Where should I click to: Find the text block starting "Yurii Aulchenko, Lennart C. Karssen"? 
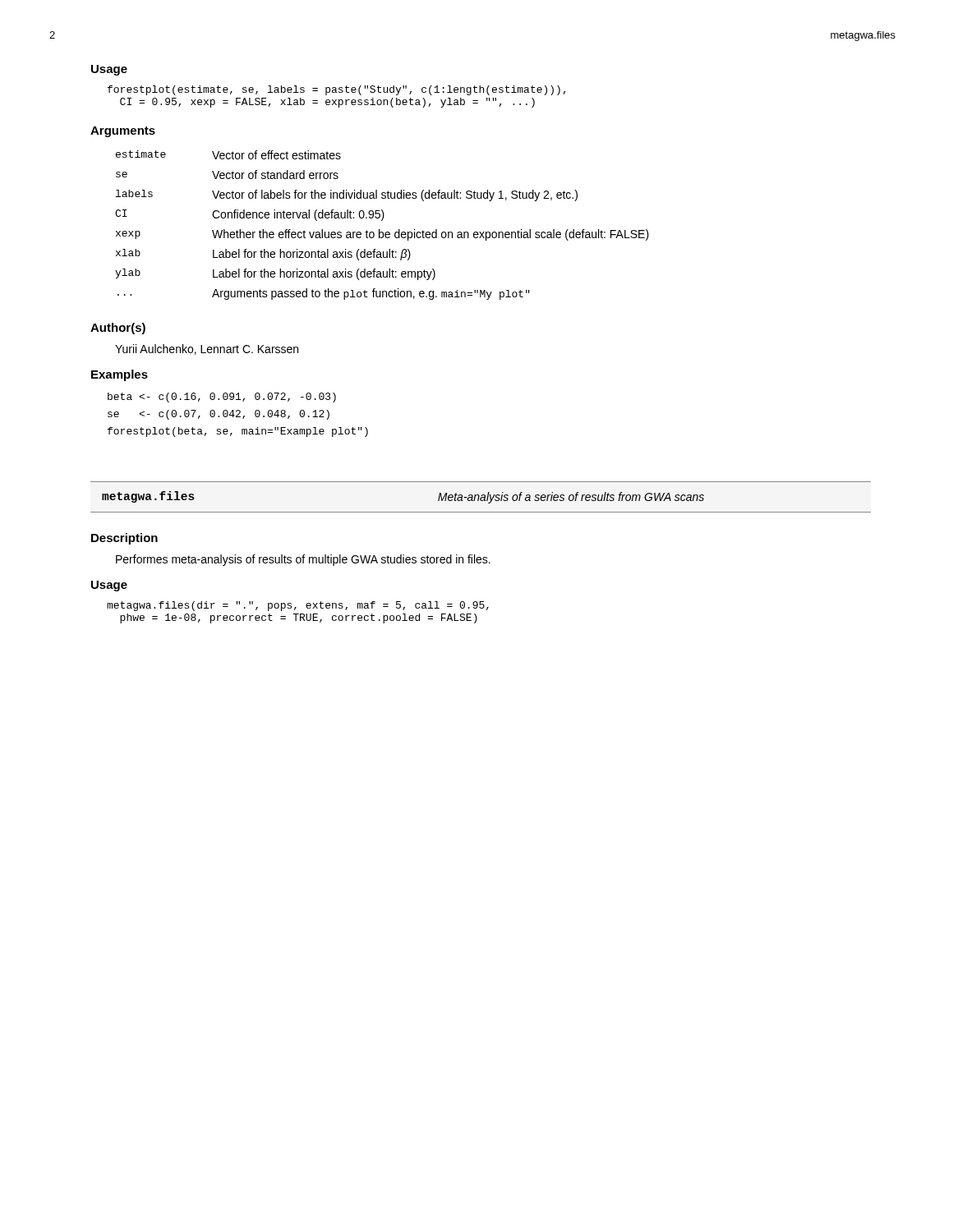pos(207,349)
